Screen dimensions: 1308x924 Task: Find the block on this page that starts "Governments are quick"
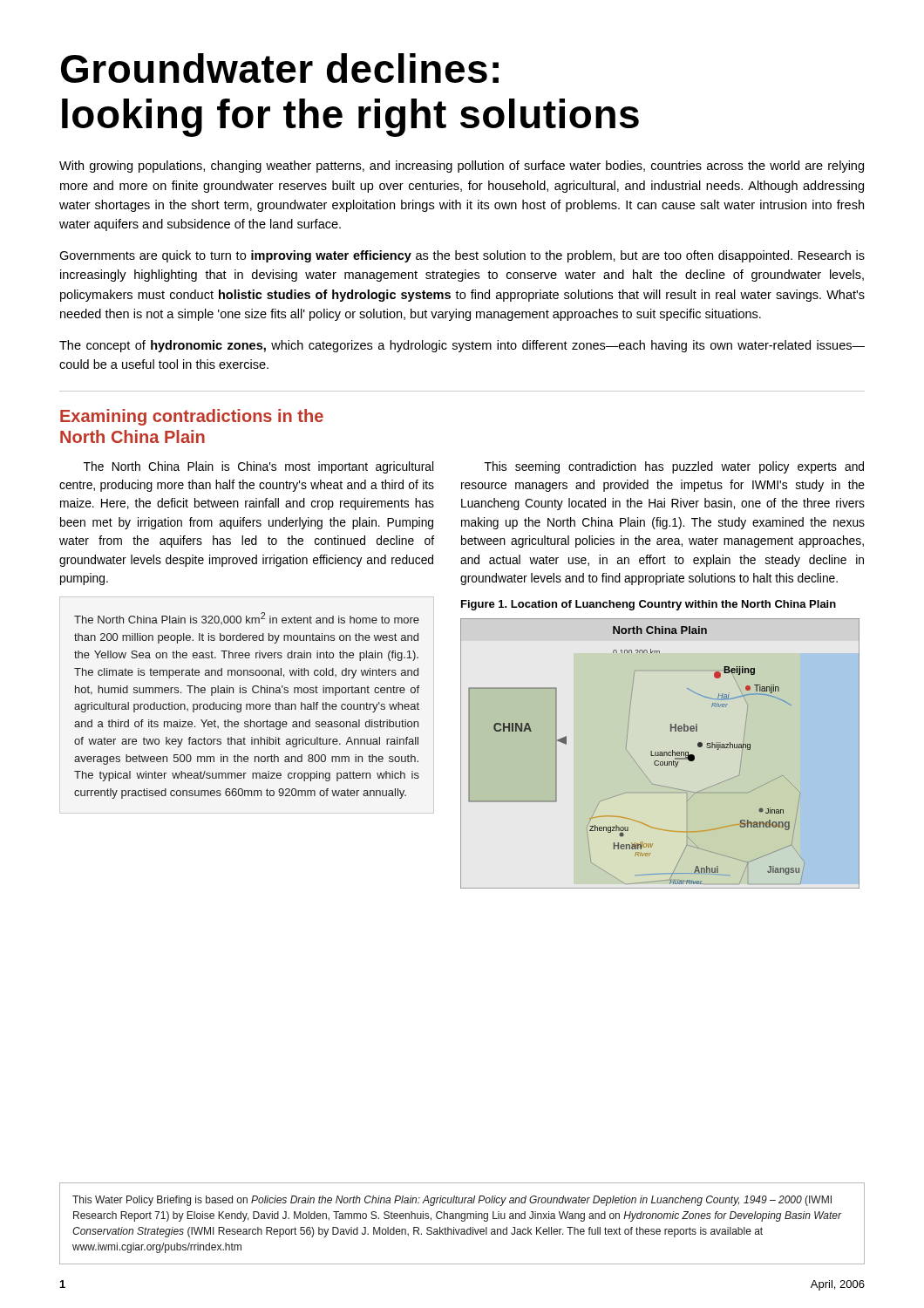point(462,285)
